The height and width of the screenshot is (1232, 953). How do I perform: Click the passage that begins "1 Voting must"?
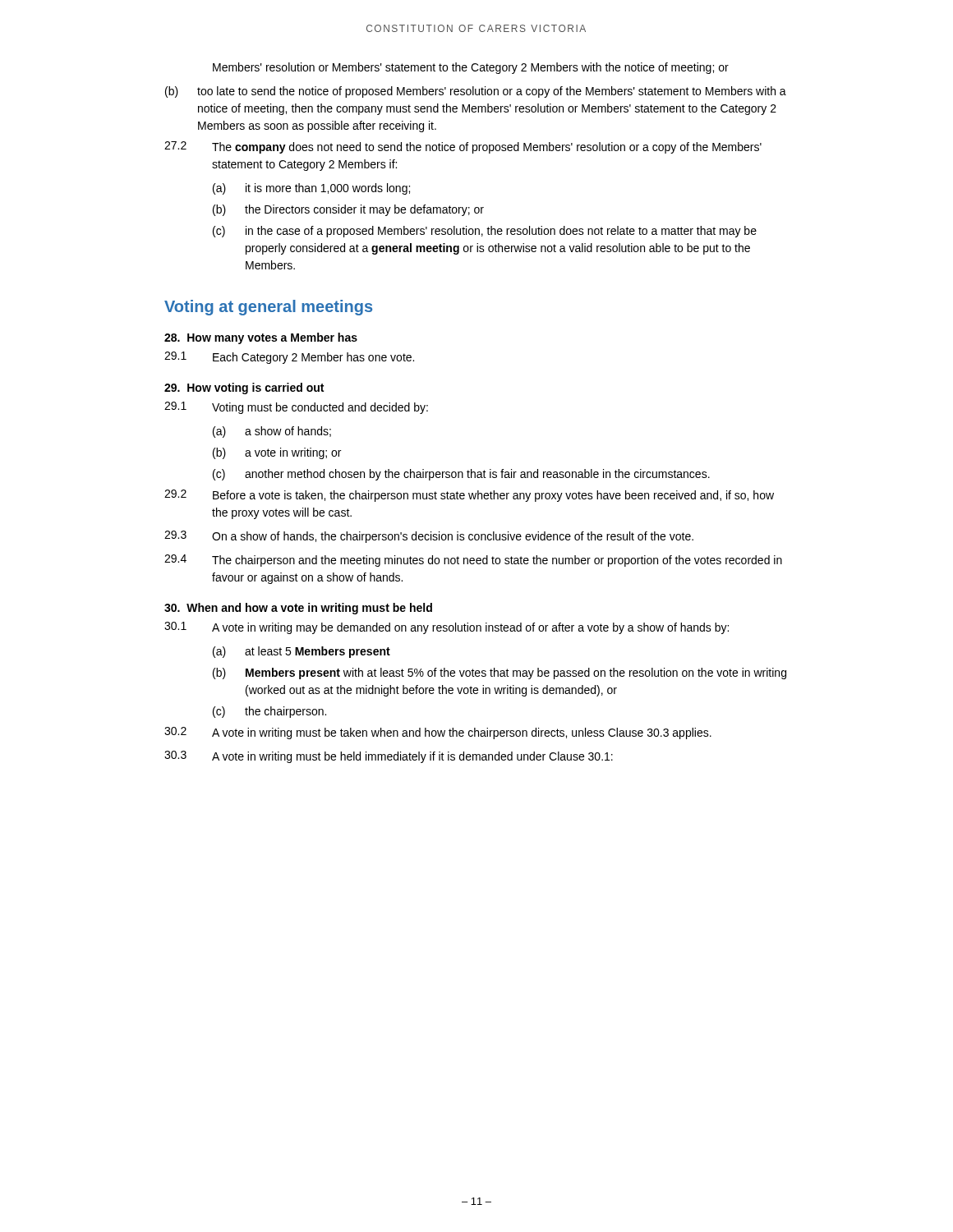tap(296, 408)
